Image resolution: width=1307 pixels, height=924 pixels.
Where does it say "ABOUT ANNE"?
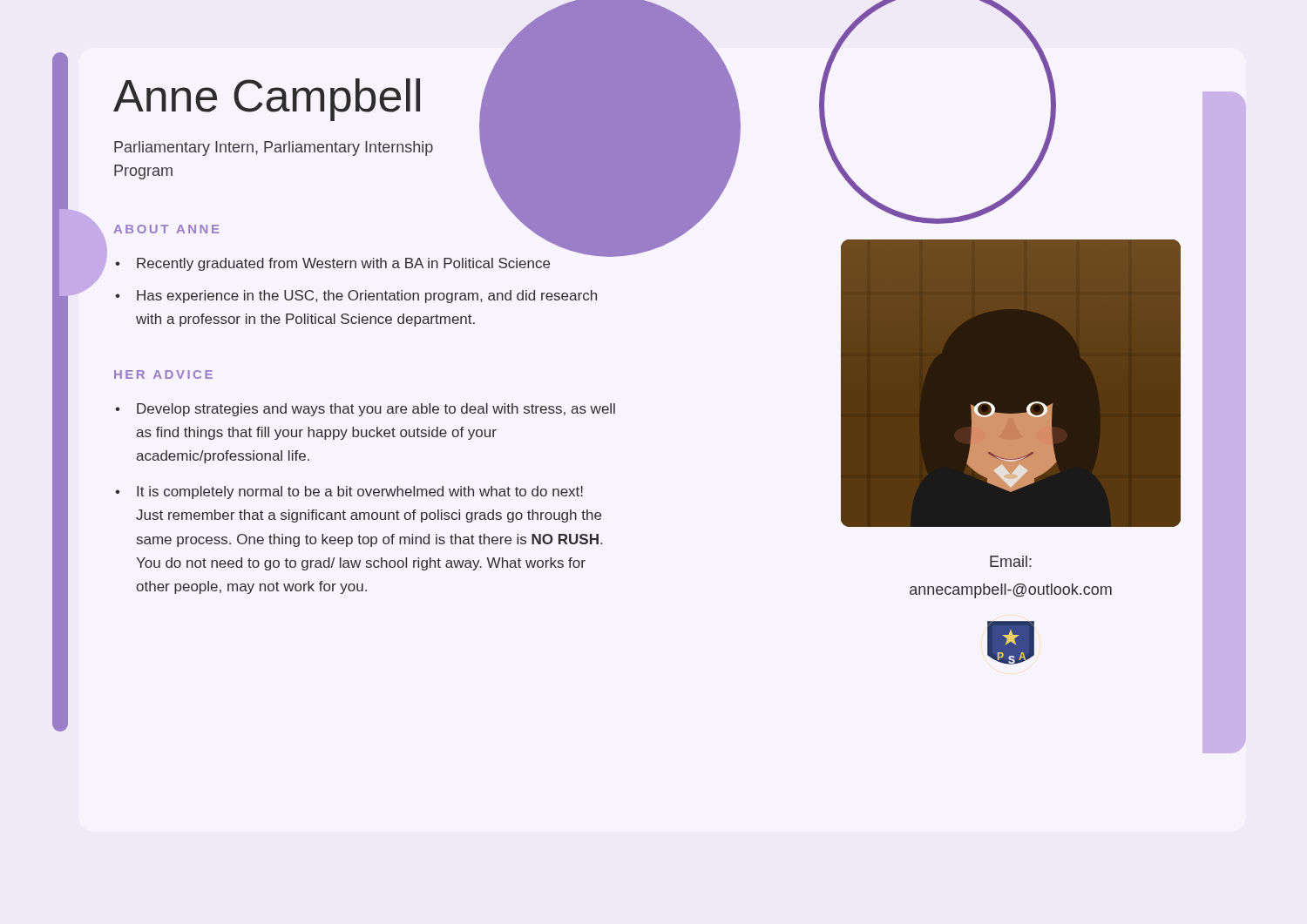coord(167,229)
